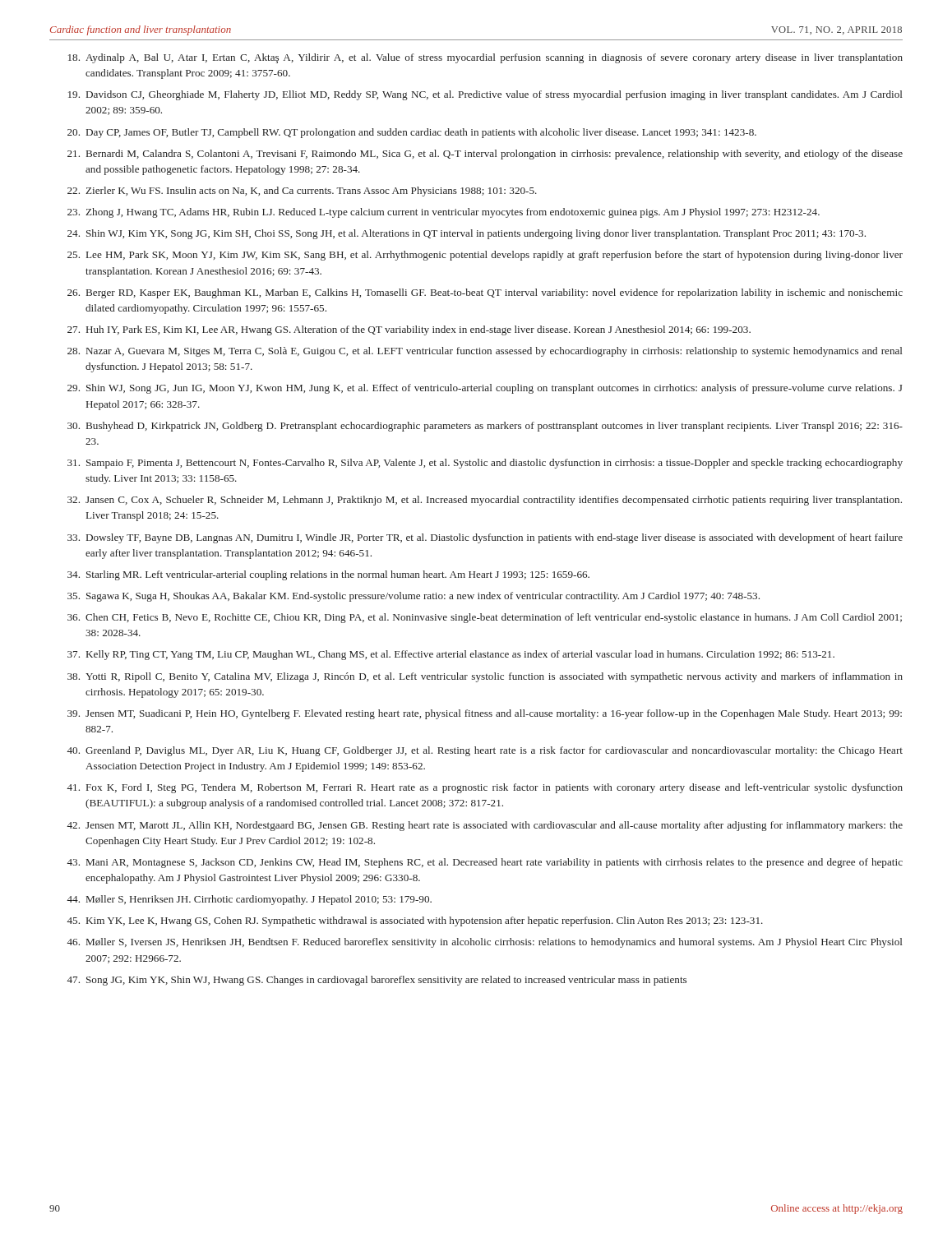Click on the element starting "44. Møller S, Henriksen JH. Cirrhotic cardiomyopathy."

click(249, 900)
